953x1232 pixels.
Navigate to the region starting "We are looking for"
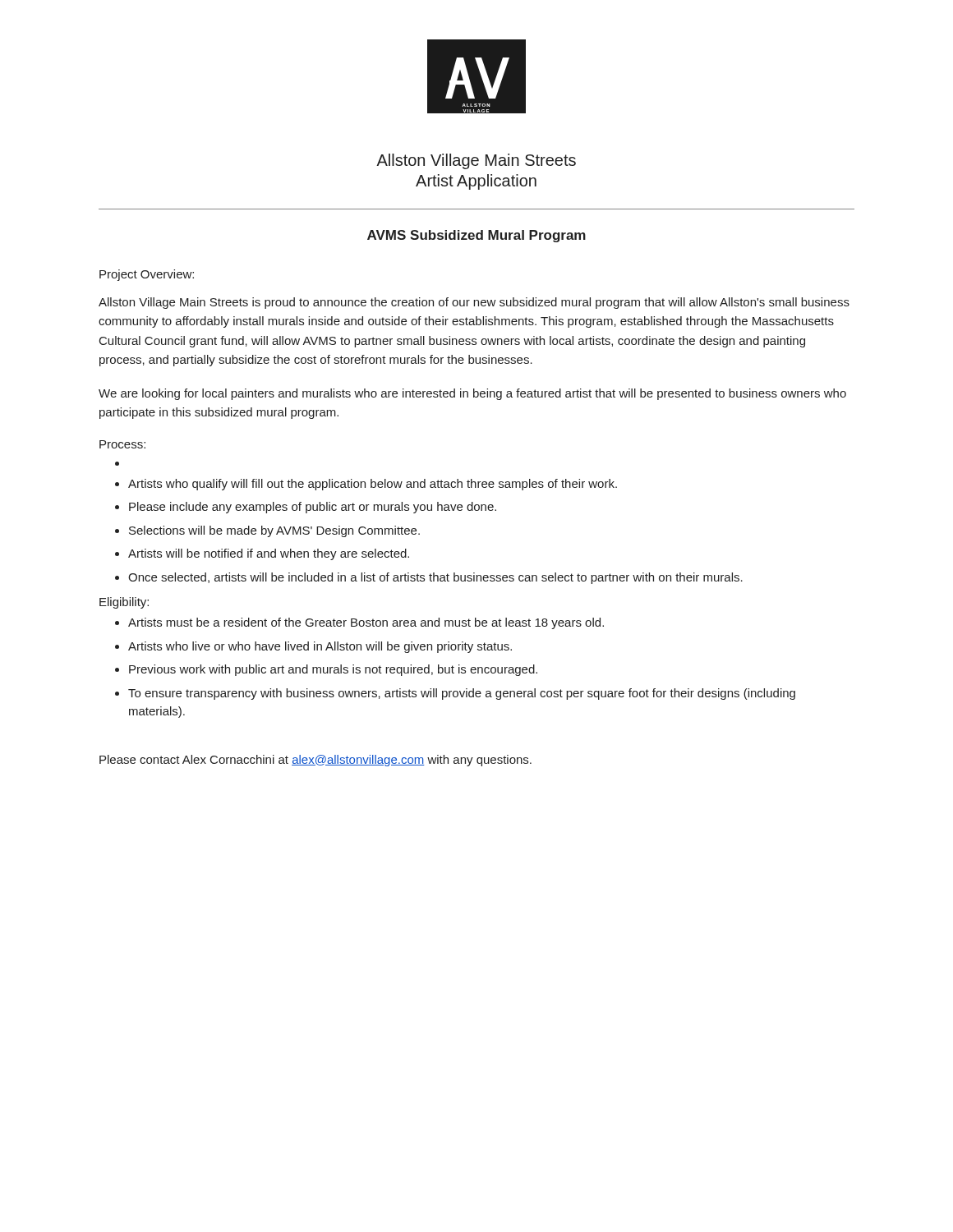point(472,403)
